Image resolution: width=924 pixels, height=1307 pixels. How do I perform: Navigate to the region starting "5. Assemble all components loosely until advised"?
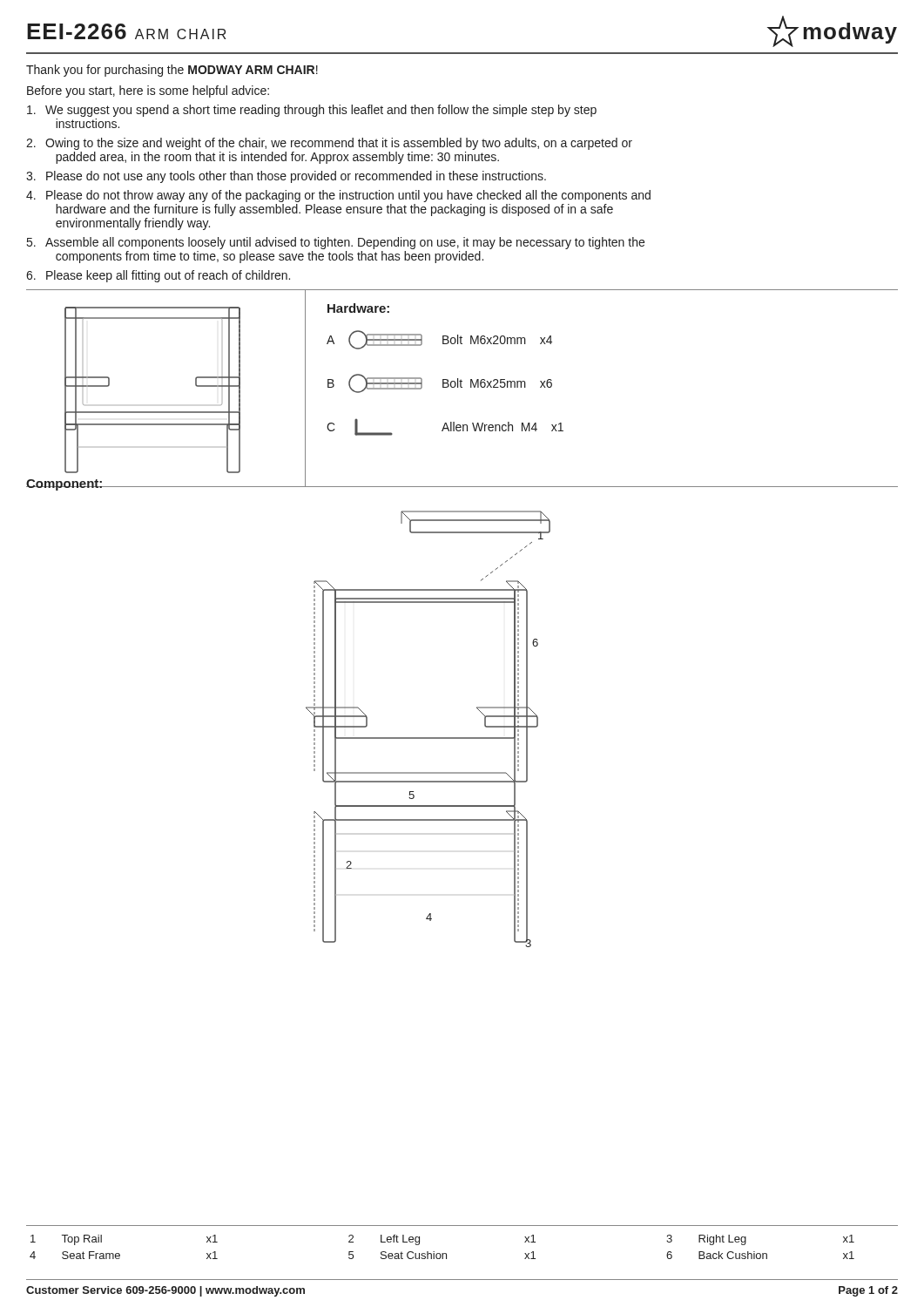(x=336, y=249)
